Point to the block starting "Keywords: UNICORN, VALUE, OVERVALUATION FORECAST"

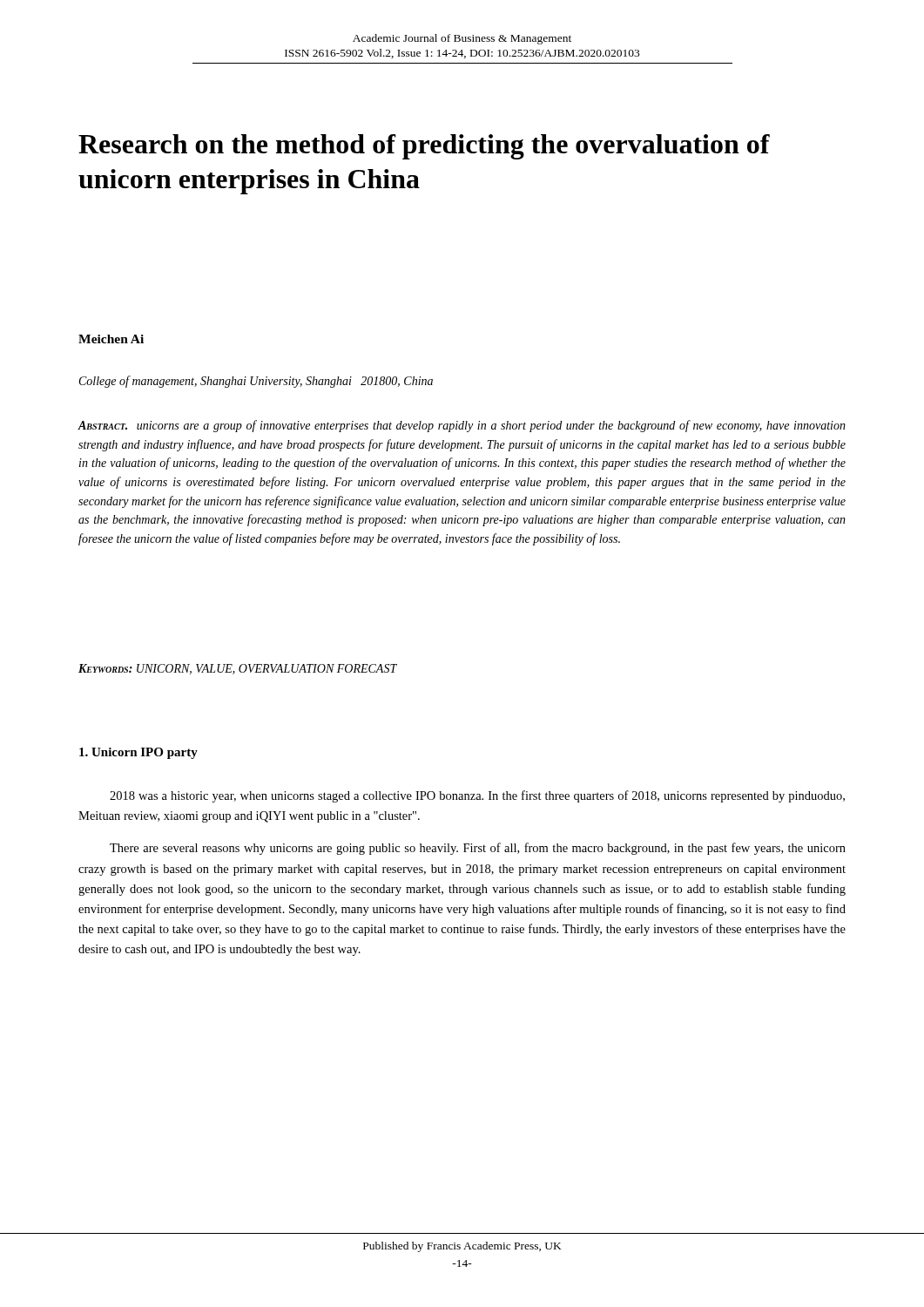click(x=238, y=669)
